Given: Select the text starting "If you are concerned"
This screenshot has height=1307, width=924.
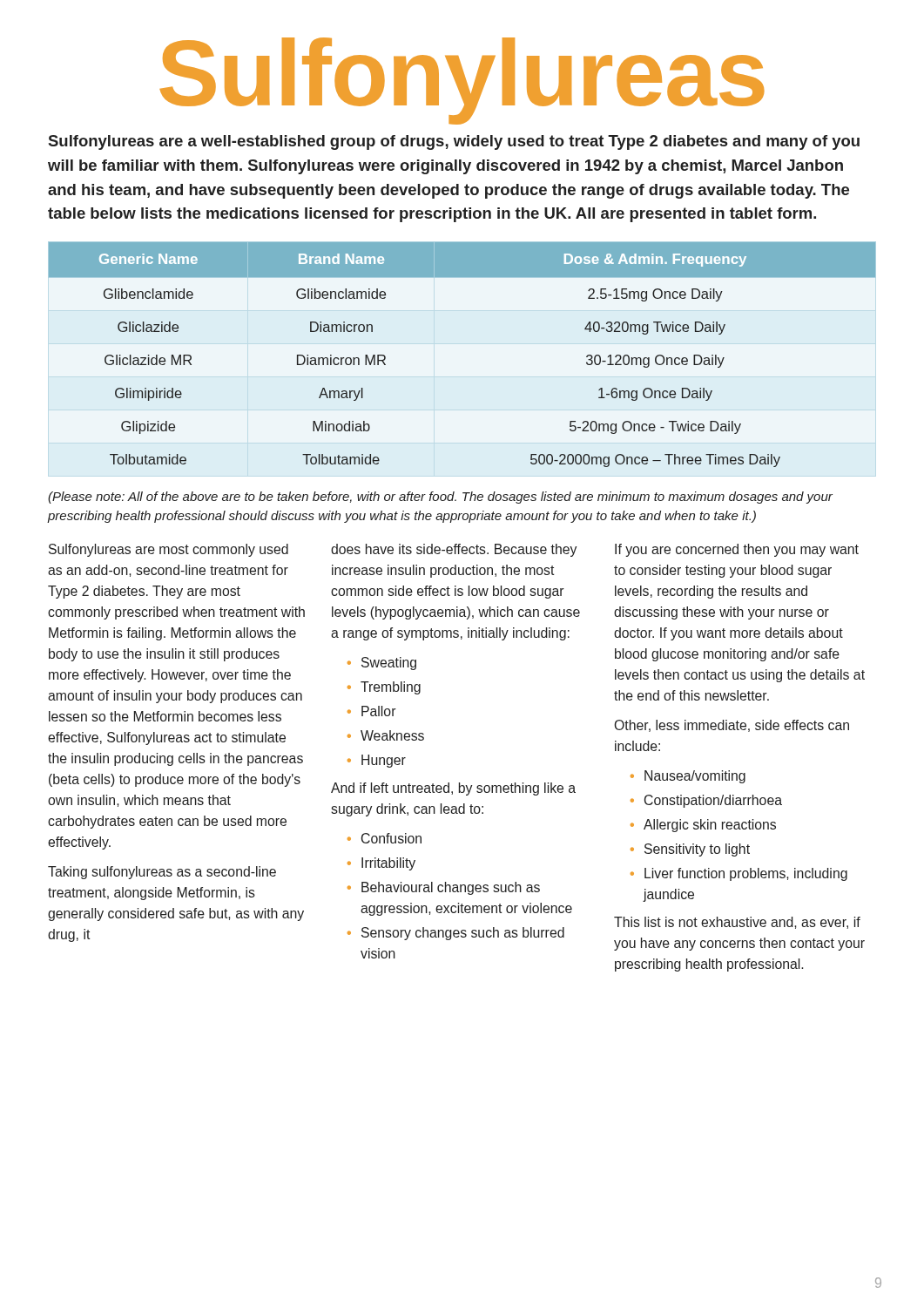Looking at the screenshot, I should coord(743,648).
